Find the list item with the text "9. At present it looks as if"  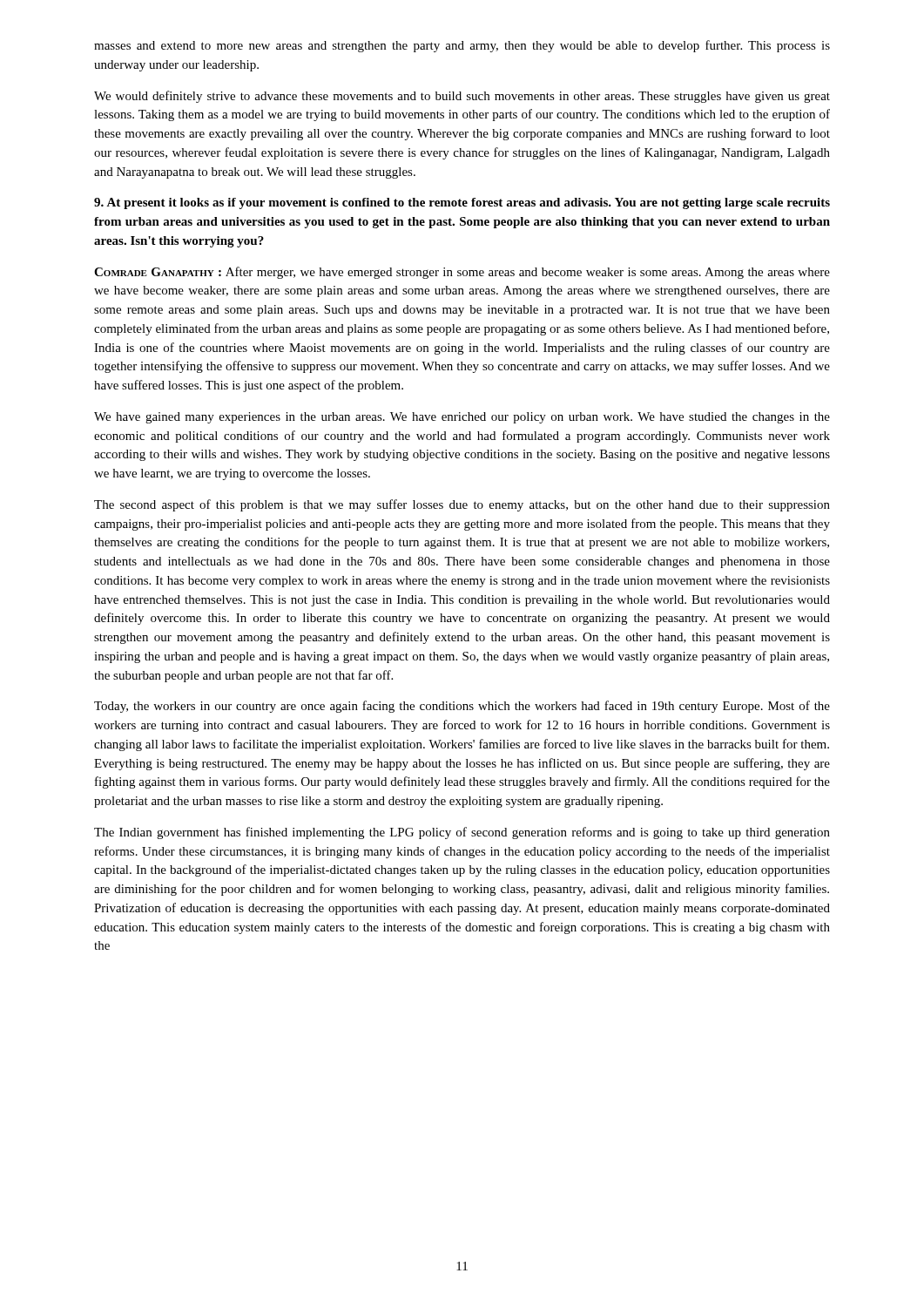[x=462, y=222]
